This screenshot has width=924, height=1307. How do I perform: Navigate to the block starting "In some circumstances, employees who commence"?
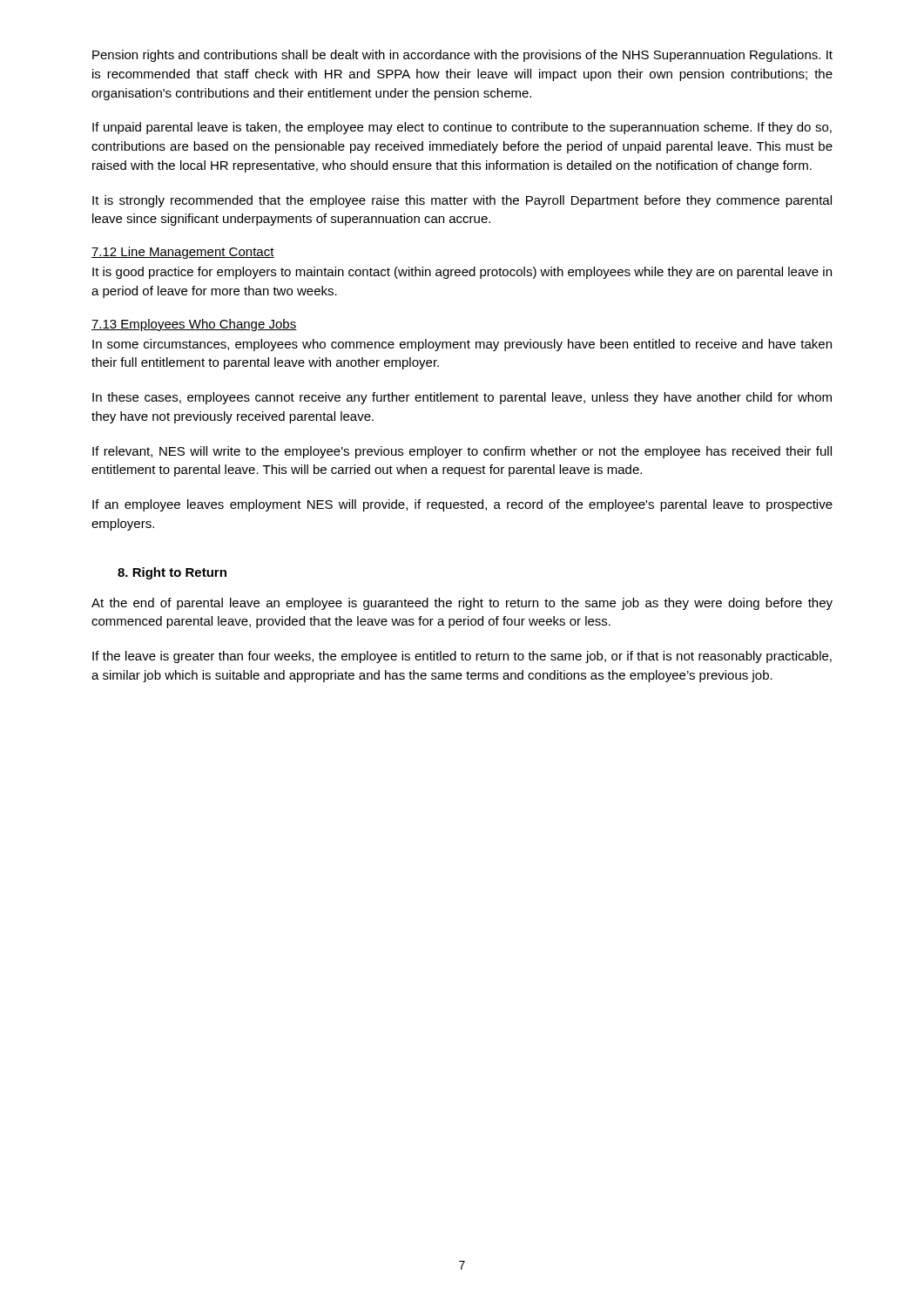click(462, 353)
